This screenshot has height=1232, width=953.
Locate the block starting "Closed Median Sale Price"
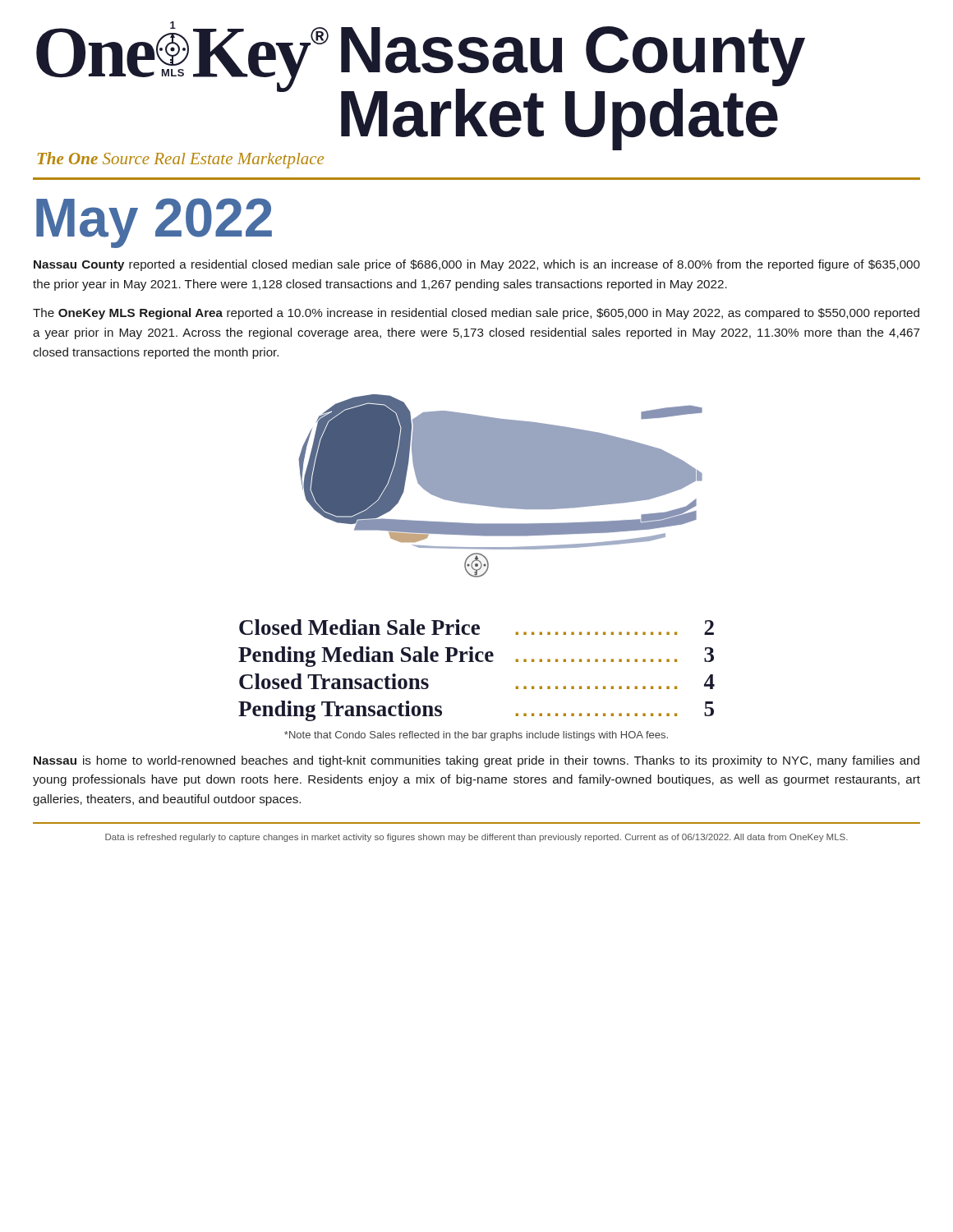click(476, 628)
